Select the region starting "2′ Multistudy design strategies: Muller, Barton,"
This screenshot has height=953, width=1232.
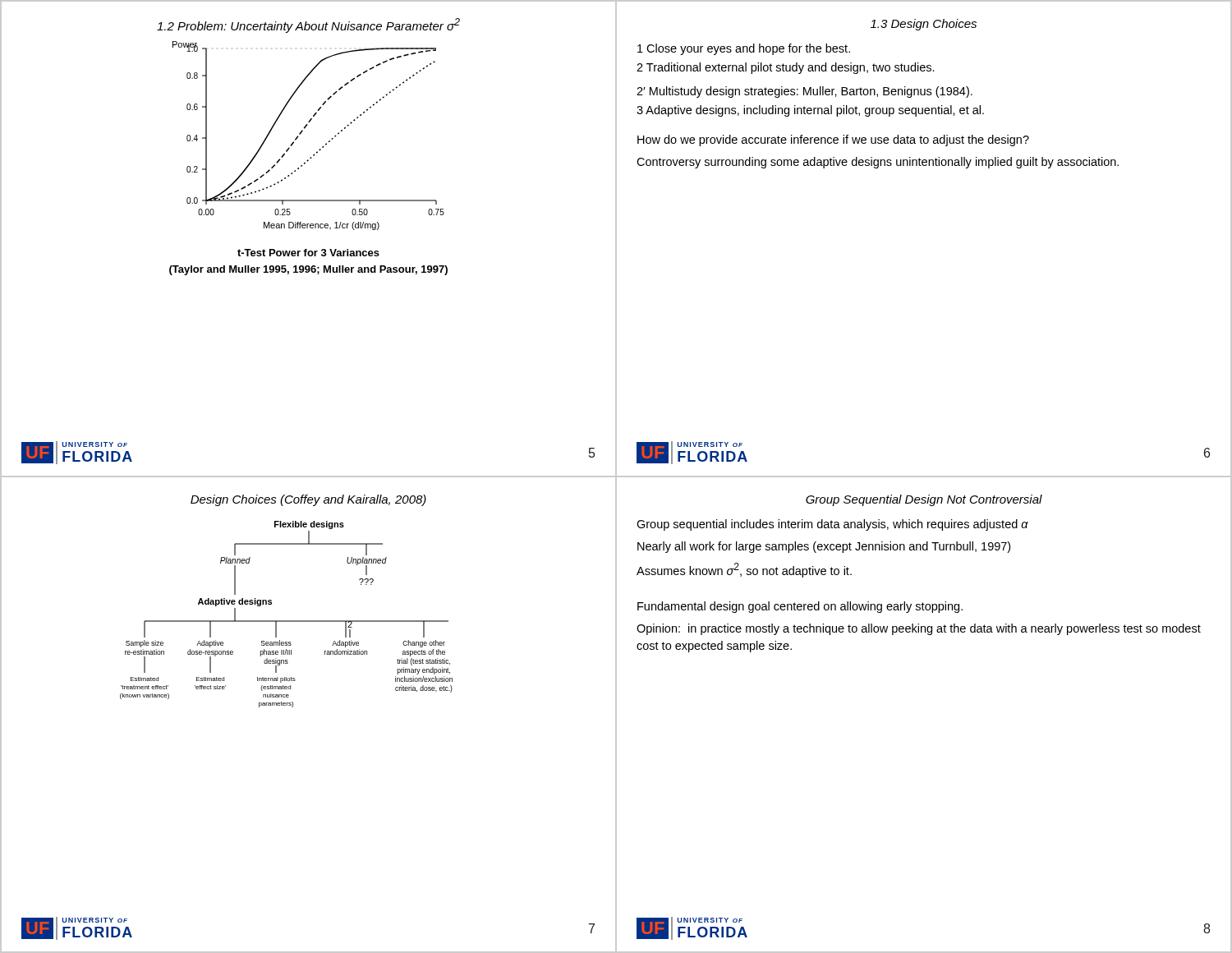pyautogui.click(x=805, y=91)
